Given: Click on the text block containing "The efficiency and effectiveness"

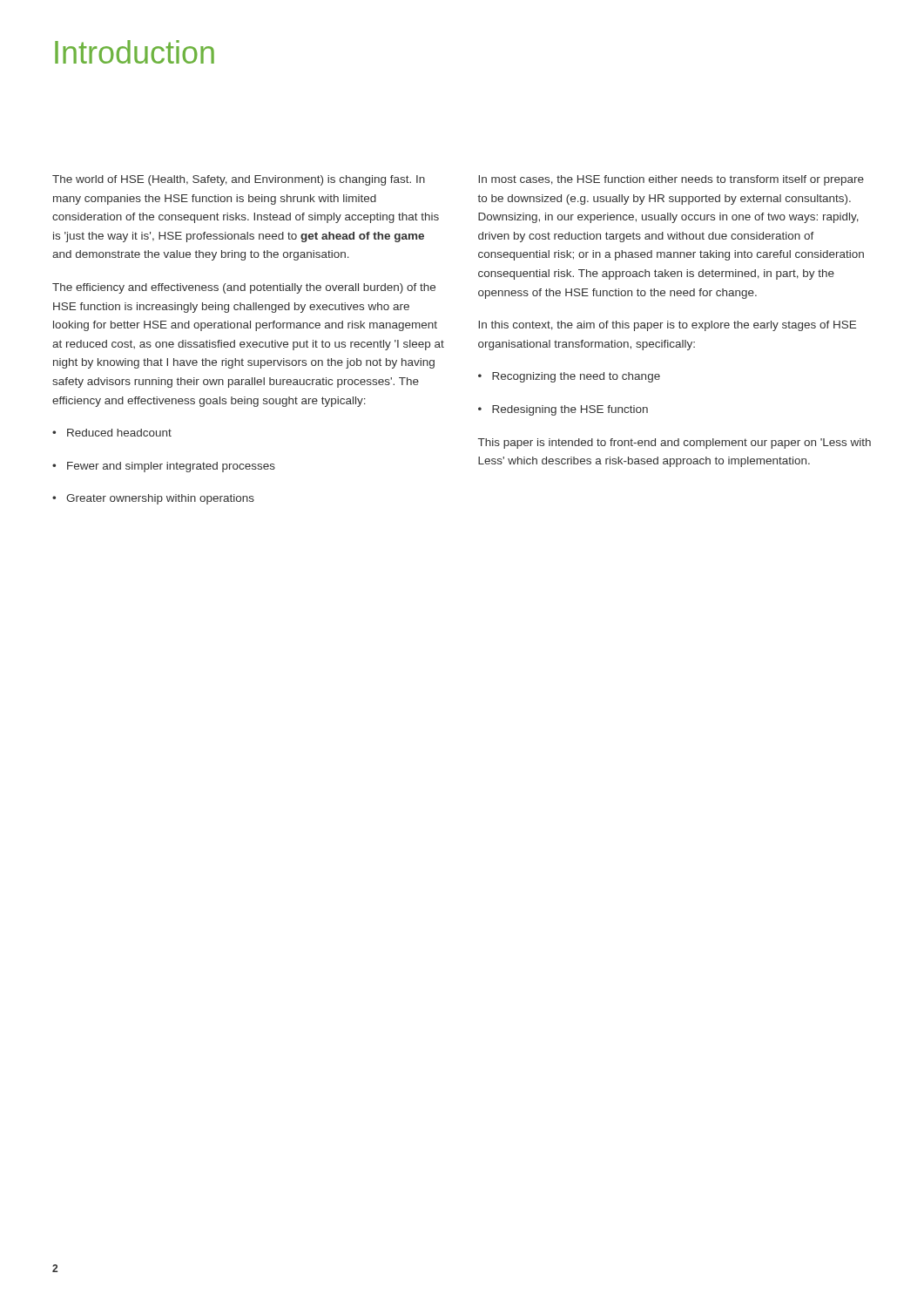Looking at the screenshot, I should coord(249,344).
